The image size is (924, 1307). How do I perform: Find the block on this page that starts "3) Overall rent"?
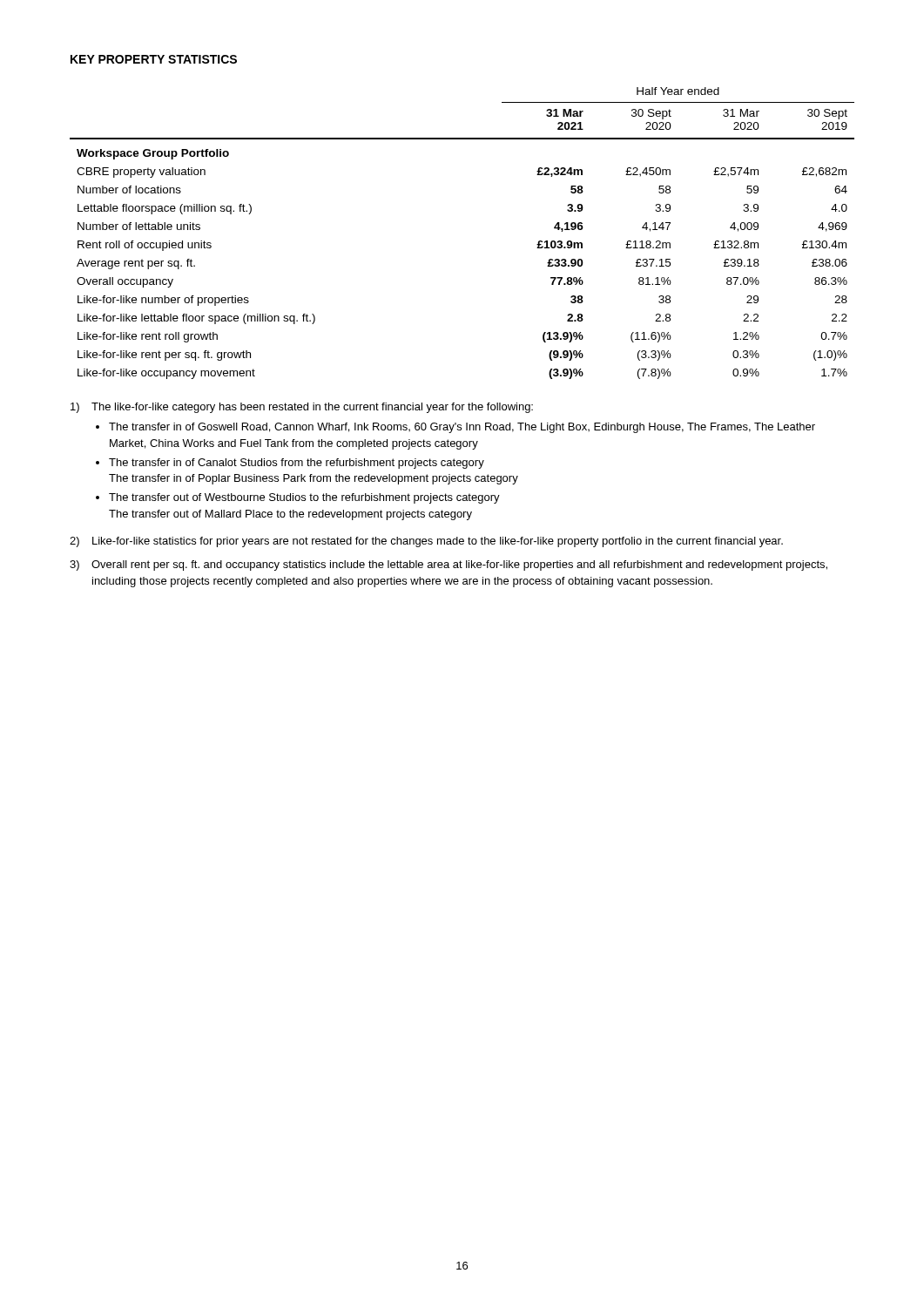click(x=462, y=573)
